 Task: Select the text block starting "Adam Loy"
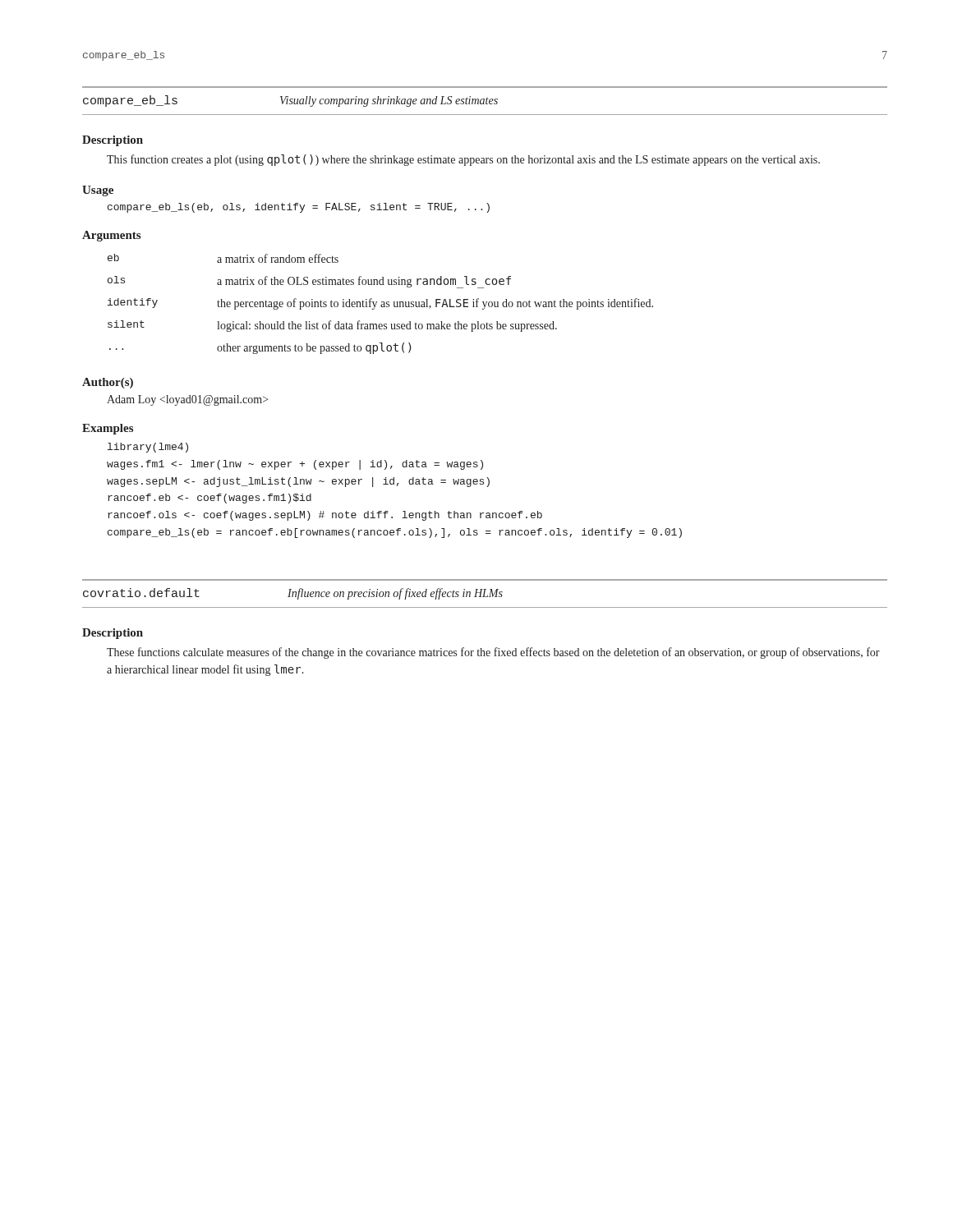(x=188, y=400)
